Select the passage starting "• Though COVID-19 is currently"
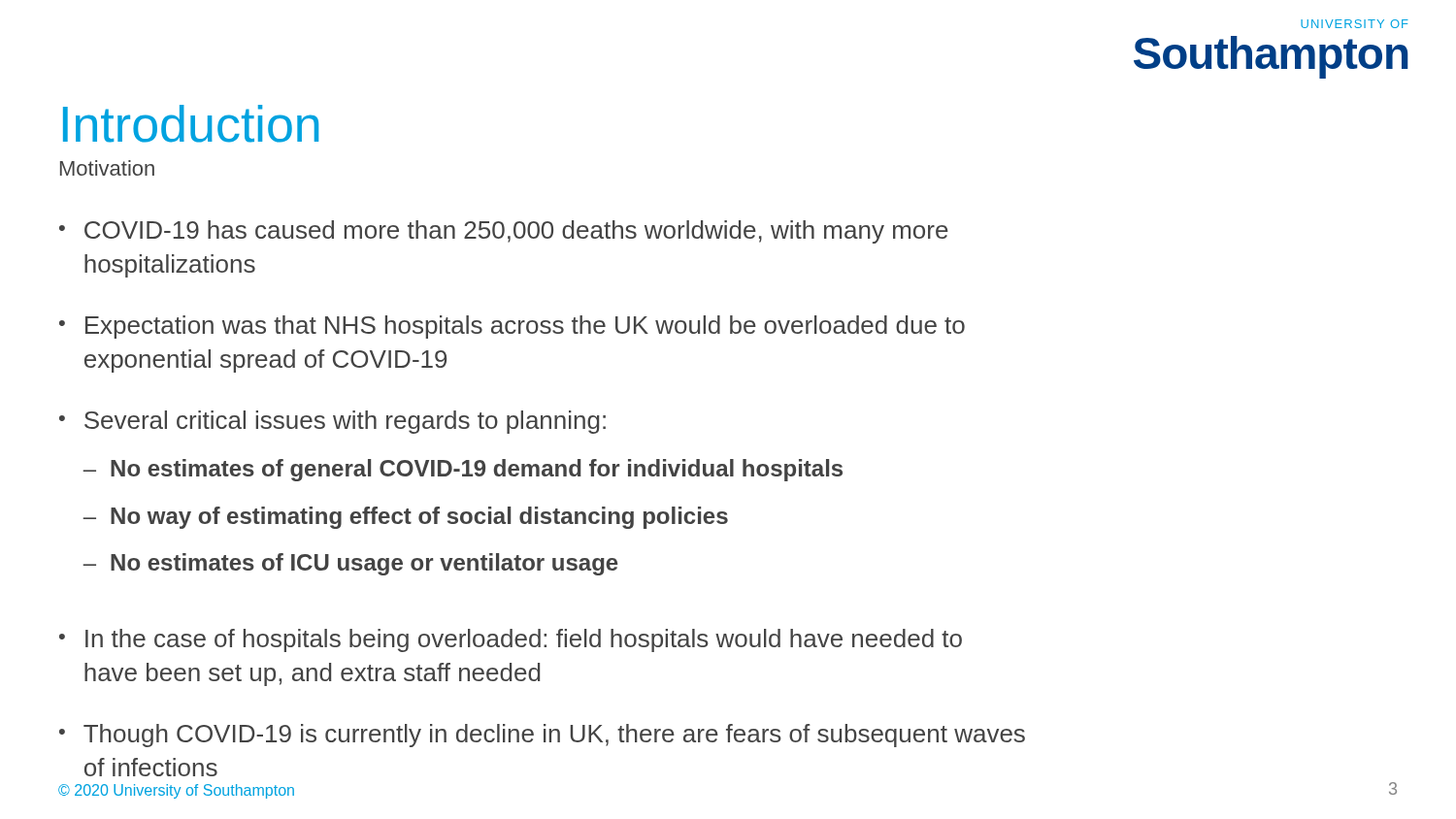This screenshot has width=1456, height=819. pyautogui.click(x=542, y=751)
